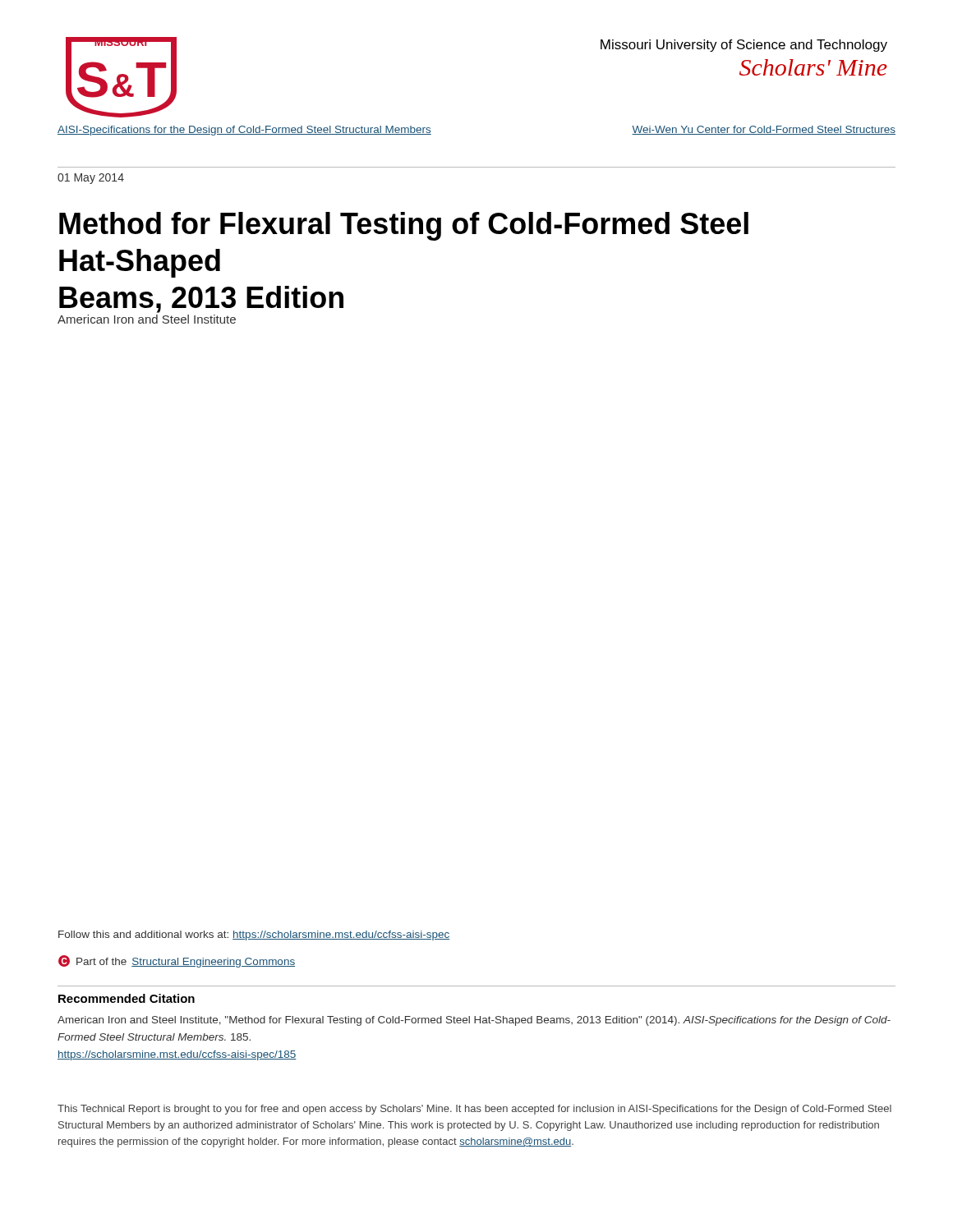953x1232 pixels.
Task: Where does it say "Wei-Wen Yu Center for Cold-Formed Steel Structures"?
Action: point(764,129)
